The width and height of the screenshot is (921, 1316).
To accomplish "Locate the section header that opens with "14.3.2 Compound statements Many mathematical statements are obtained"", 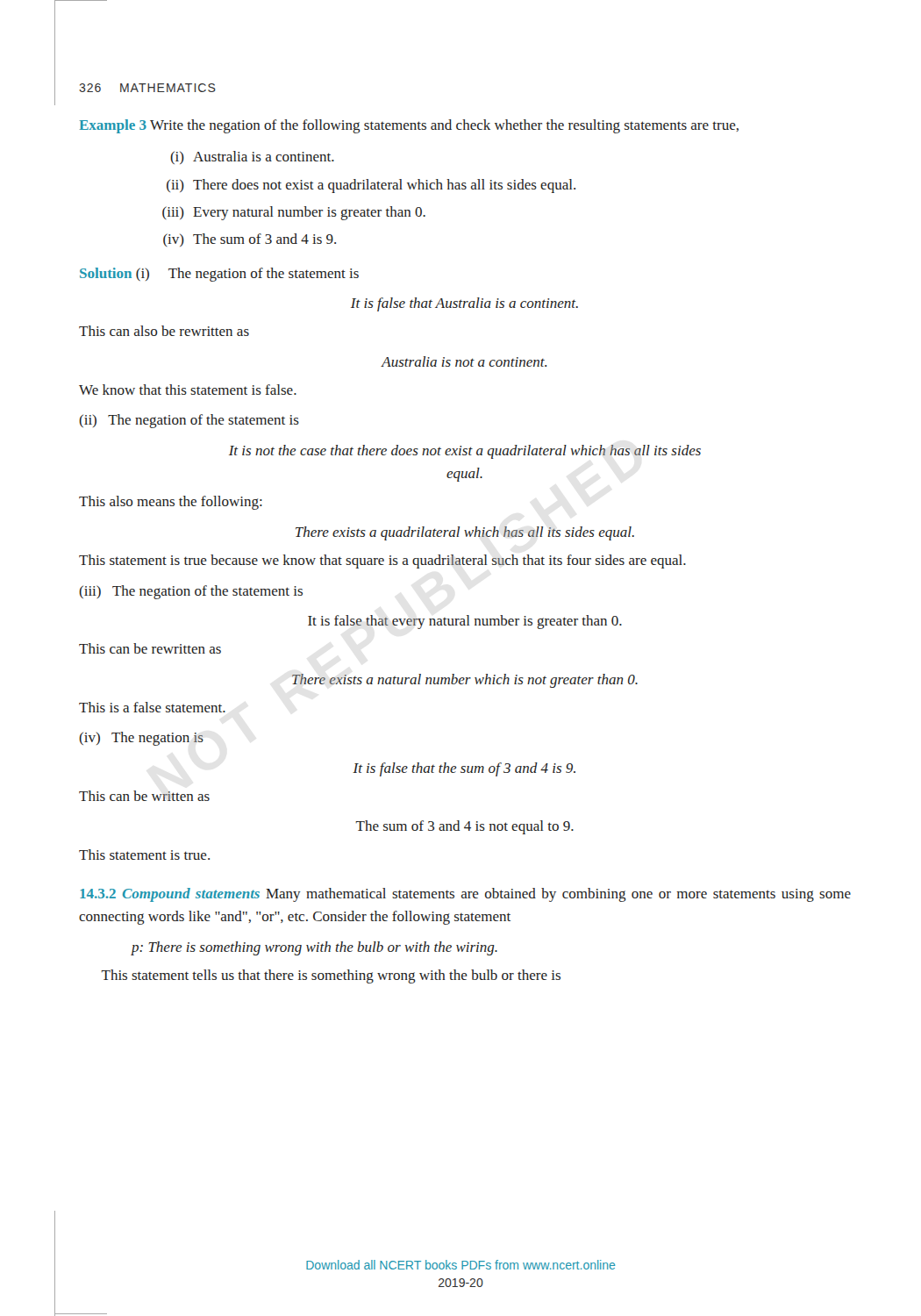I will pyautogui.click(x=465, y=905).
